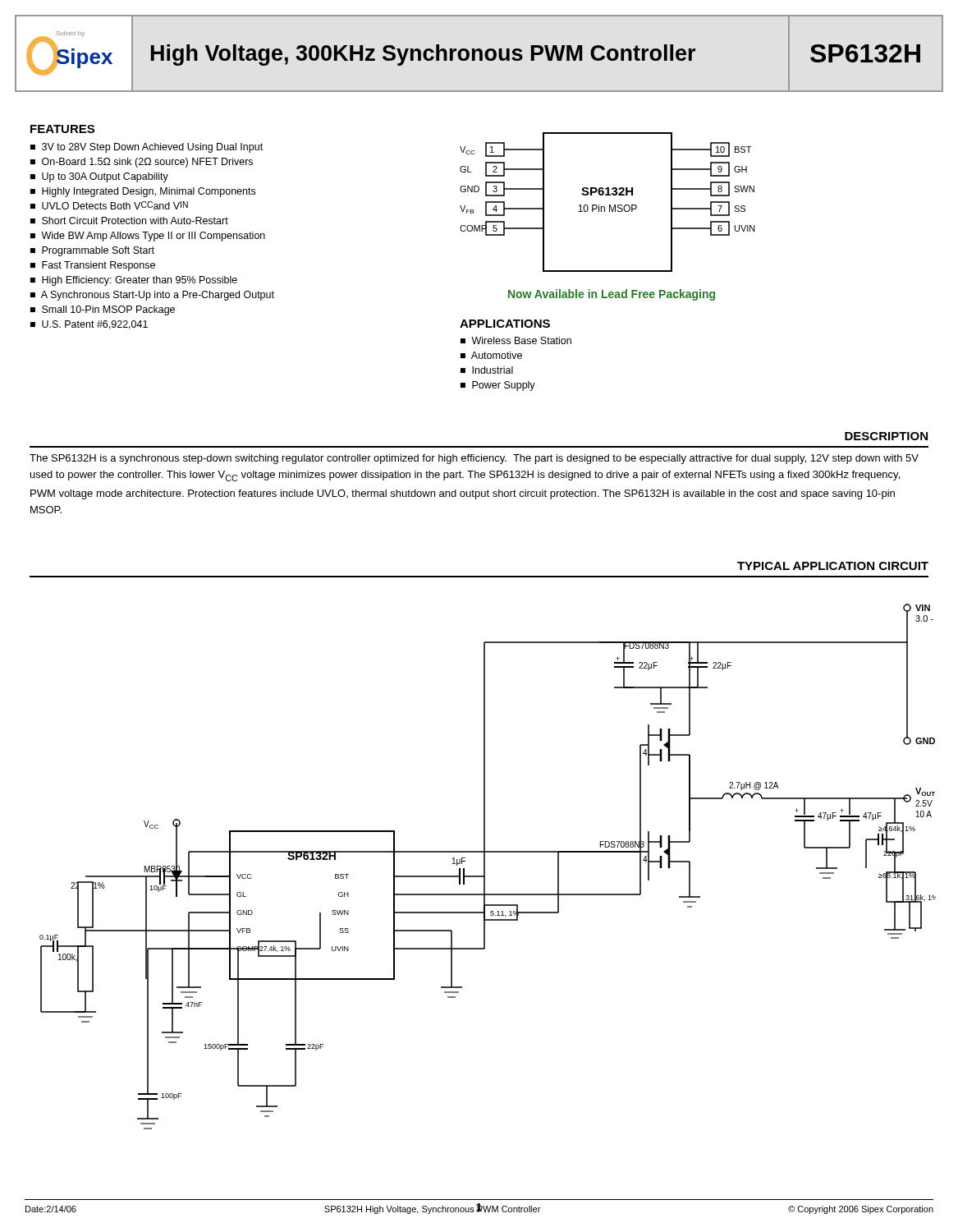The image size is (958, 1232).
Task: Click on the list item that says "■ Automotive"
Action: point(491,356)
